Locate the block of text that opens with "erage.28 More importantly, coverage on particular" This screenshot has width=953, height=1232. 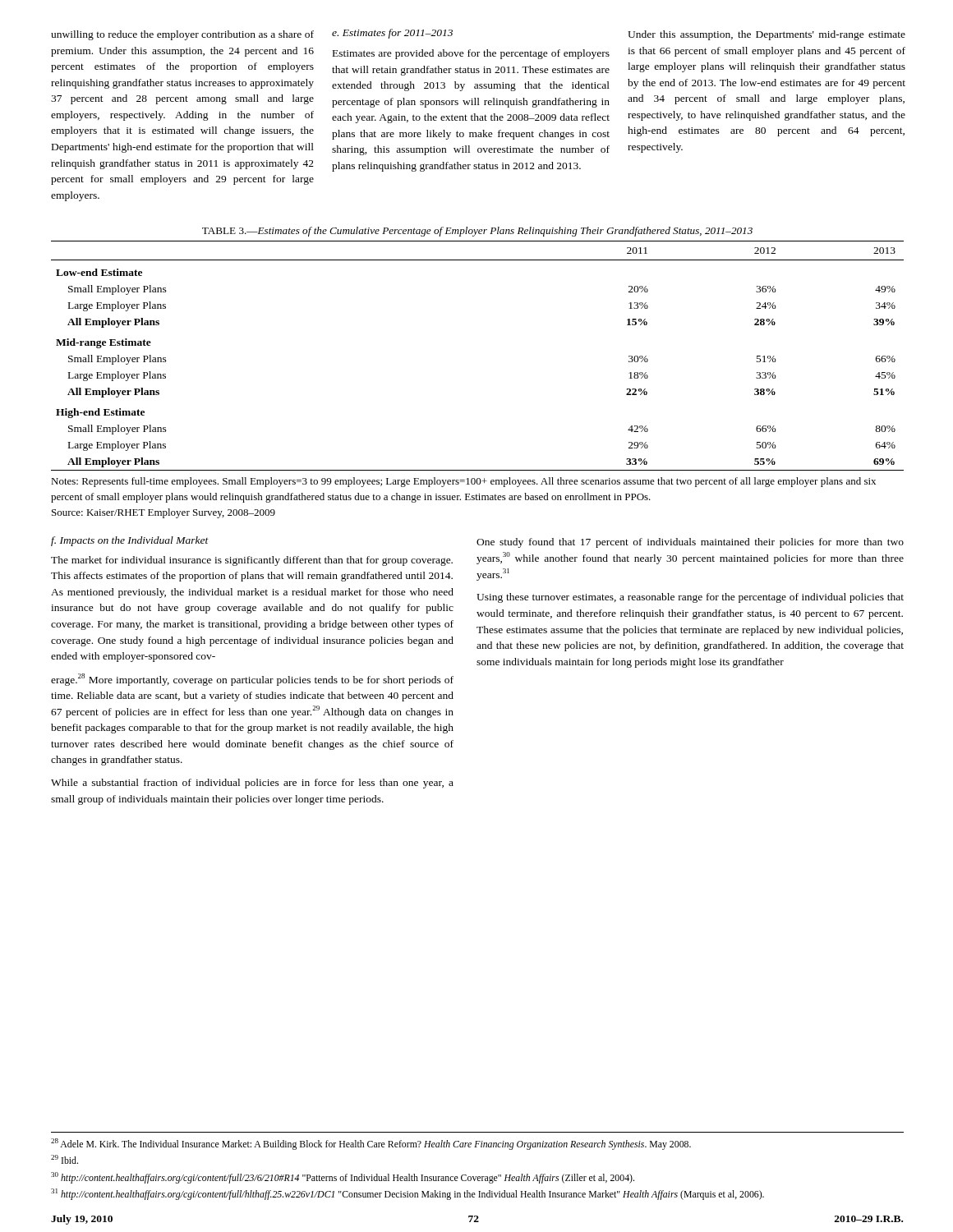tap(252, 739)
